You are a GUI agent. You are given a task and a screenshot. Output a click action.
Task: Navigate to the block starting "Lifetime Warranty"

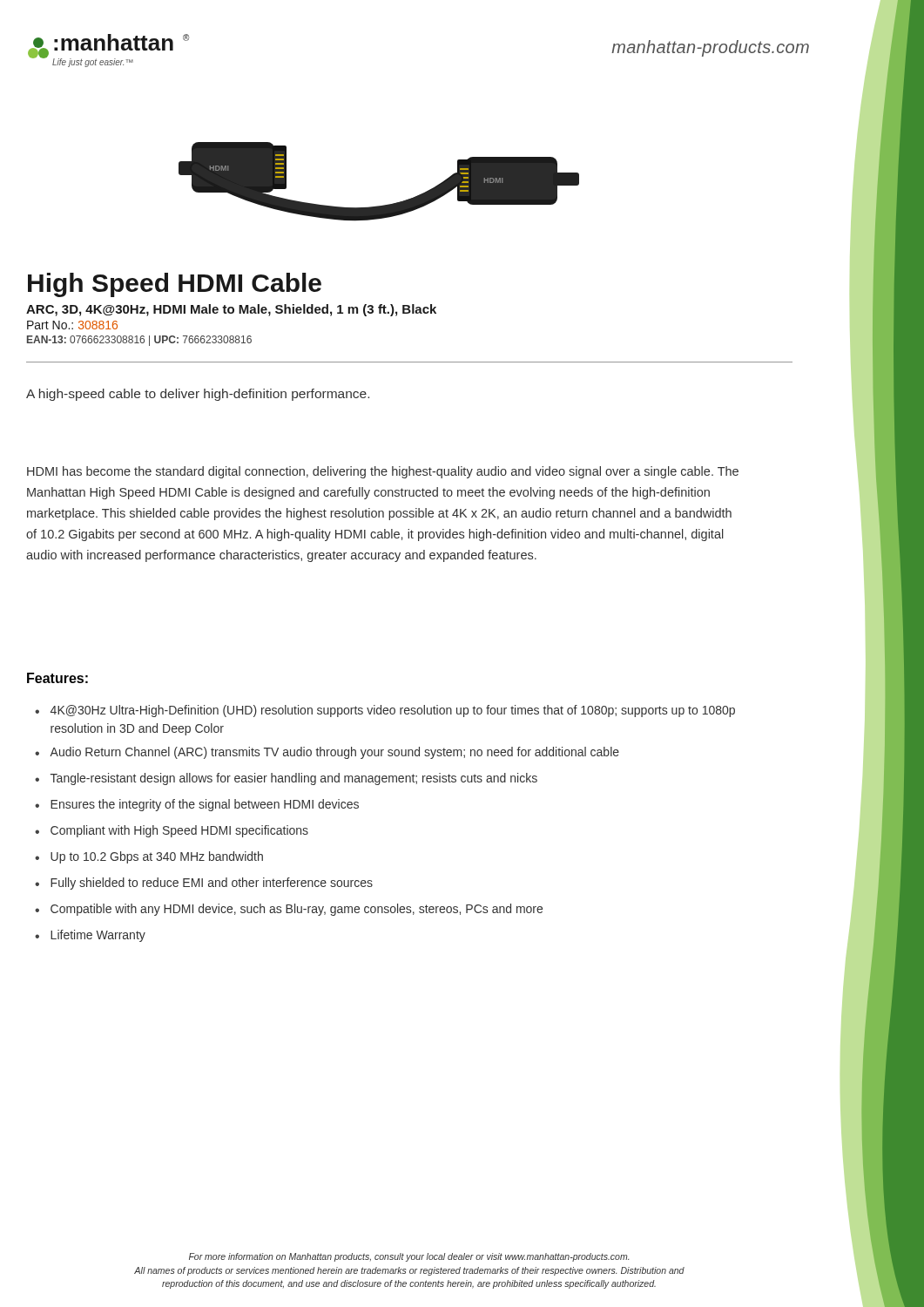click(98, 935)
